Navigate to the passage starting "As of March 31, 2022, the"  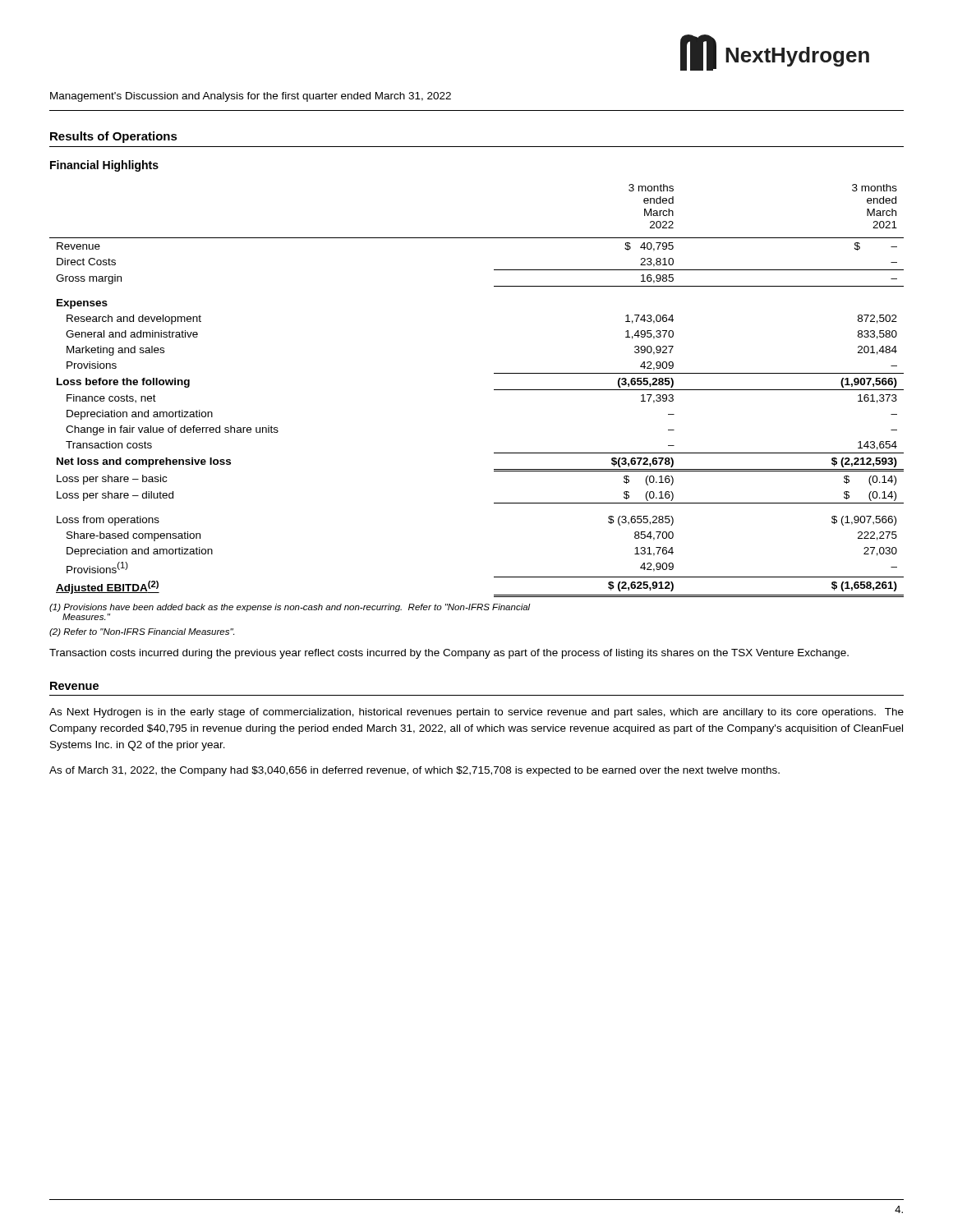[x=415, y=770]
